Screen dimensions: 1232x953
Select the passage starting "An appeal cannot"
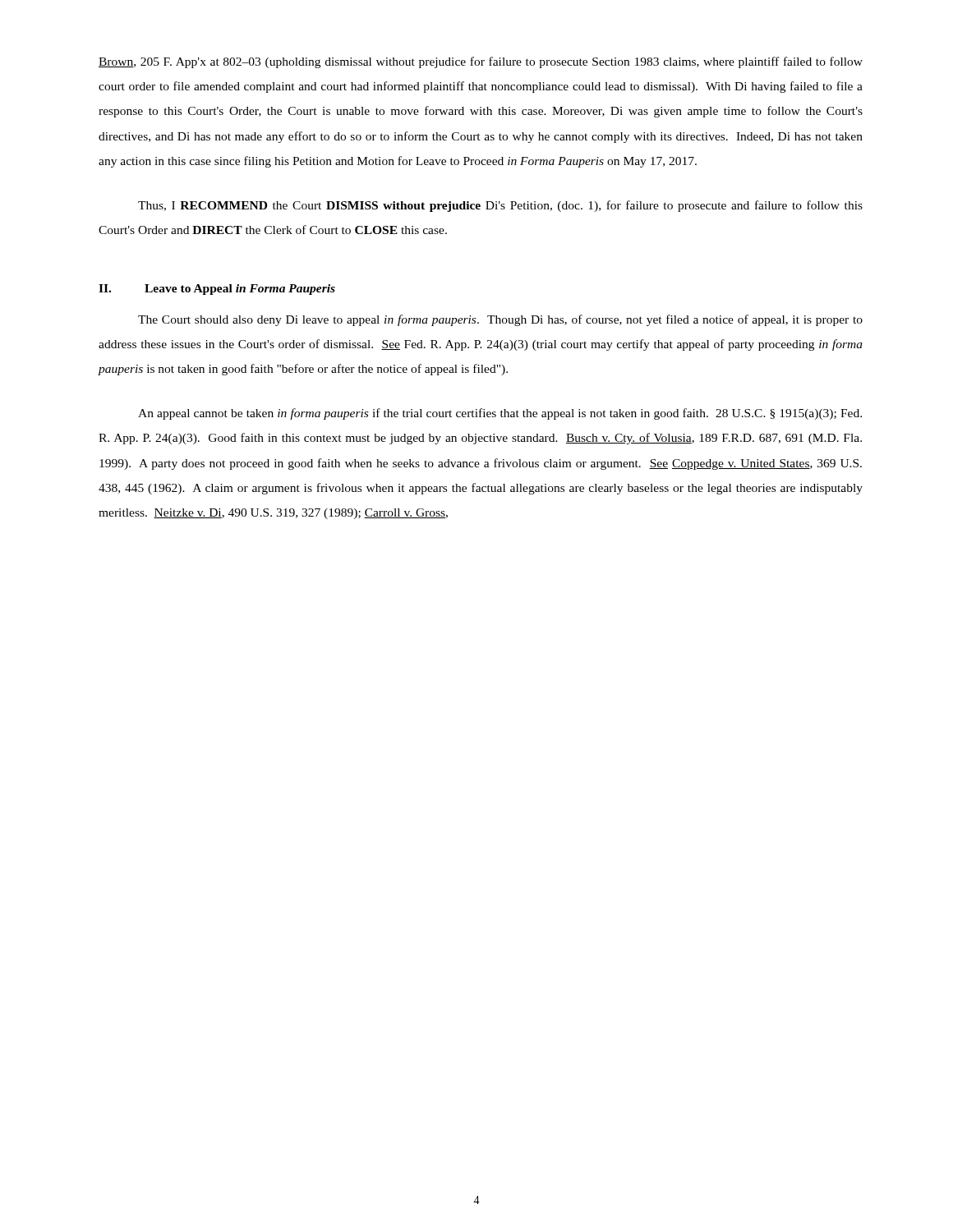click(x=481, y=463)
